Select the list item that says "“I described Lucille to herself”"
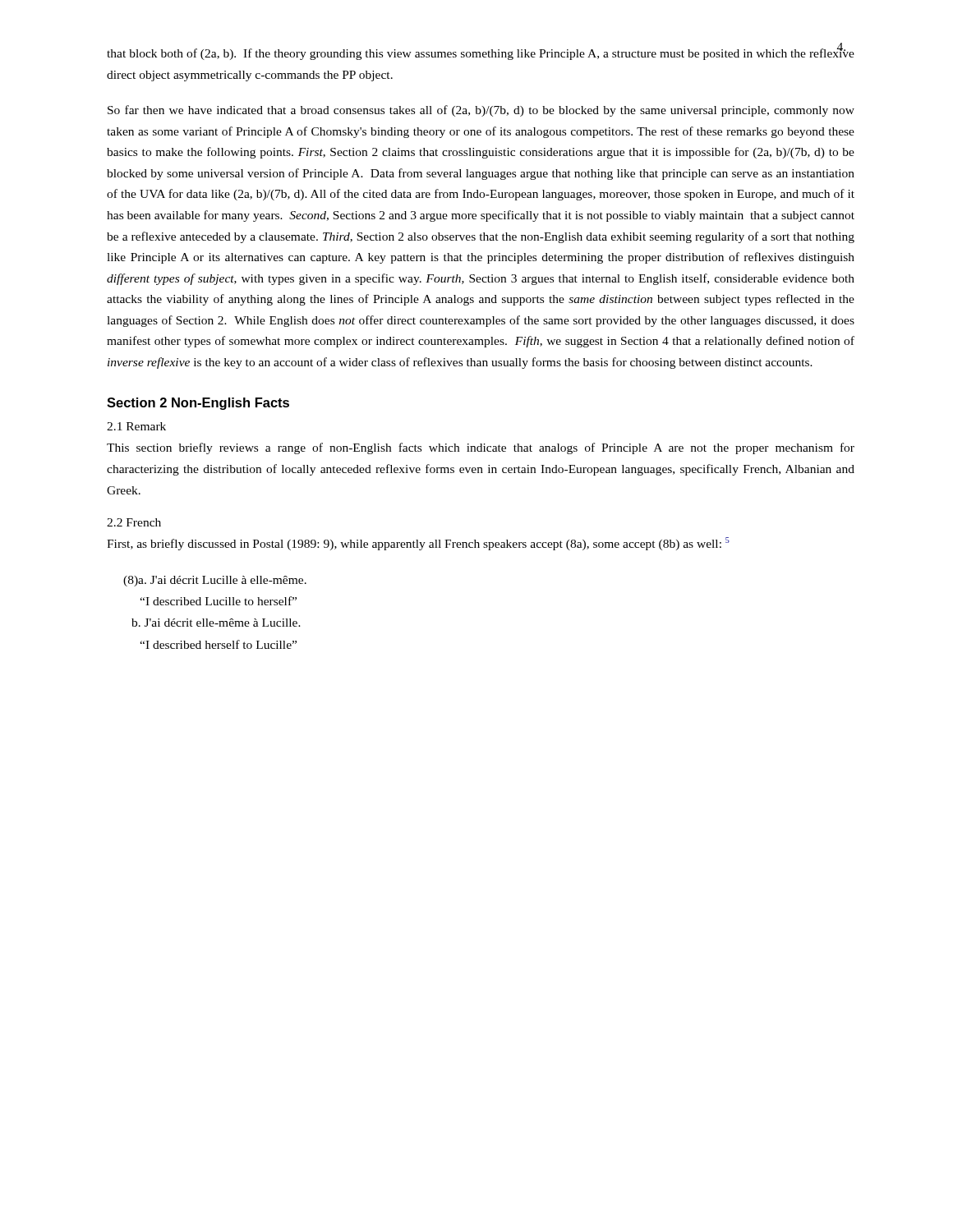Screen dimensions: 1232x953 [x=219, y=601]
